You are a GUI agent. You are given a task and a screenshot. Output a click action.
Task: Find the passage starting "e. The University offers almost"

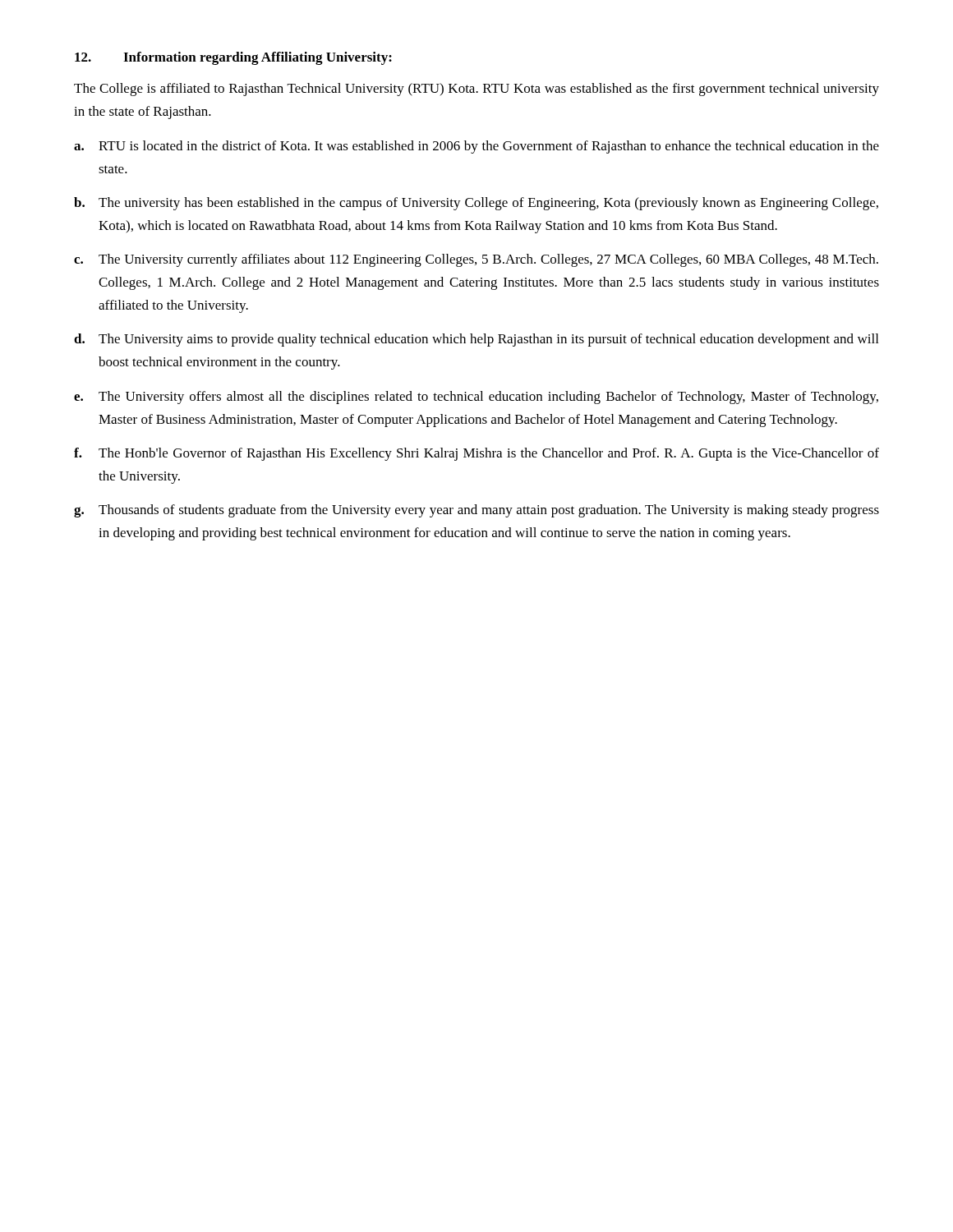click(476, 408)
